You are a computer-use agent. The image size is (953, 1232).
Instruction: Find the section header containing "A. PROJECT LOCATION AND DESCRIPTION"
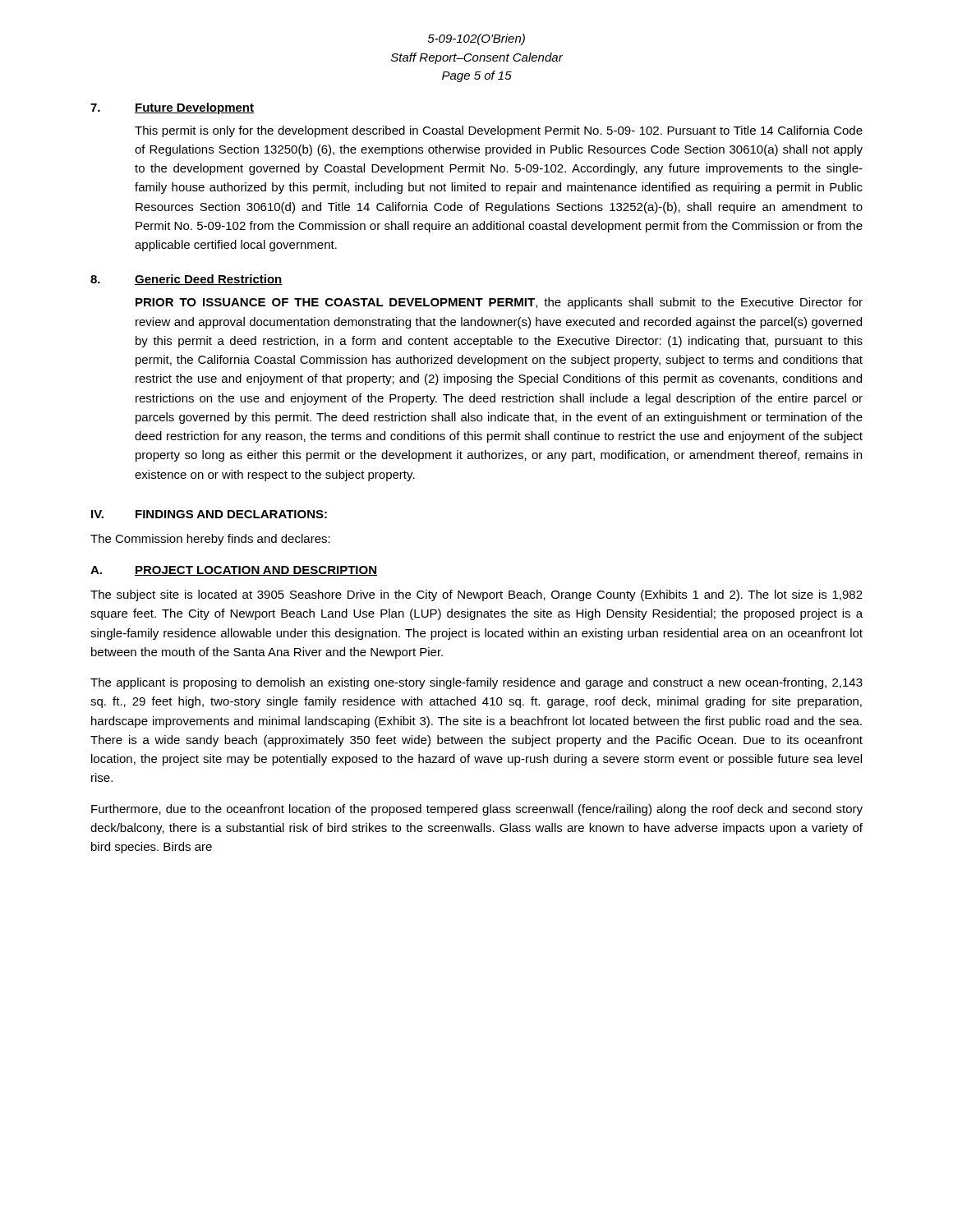(x=234, y=570)
